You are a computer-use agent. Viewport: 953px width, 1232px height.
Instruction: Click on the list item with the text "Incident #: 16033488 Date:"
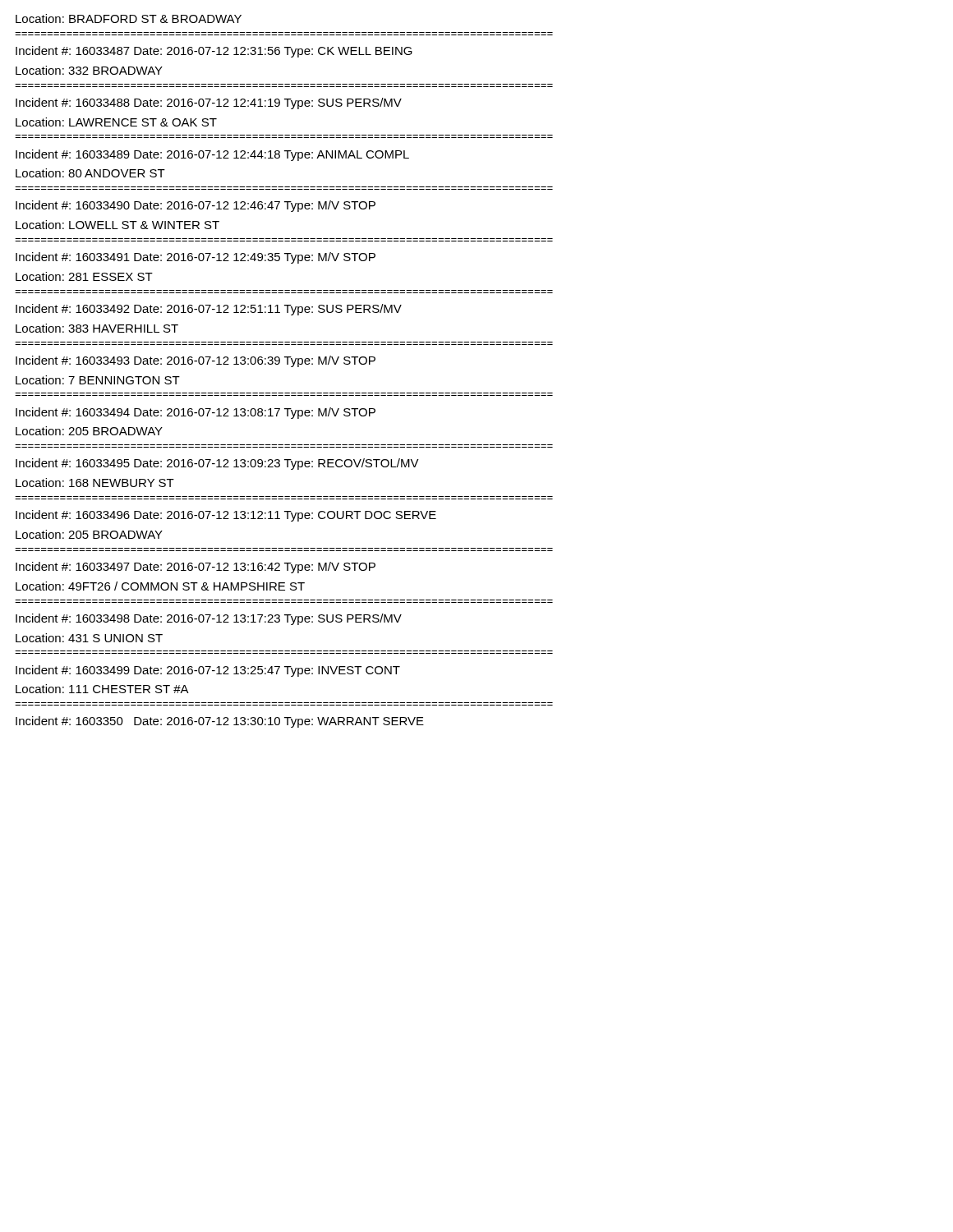(x=209, y=103)
